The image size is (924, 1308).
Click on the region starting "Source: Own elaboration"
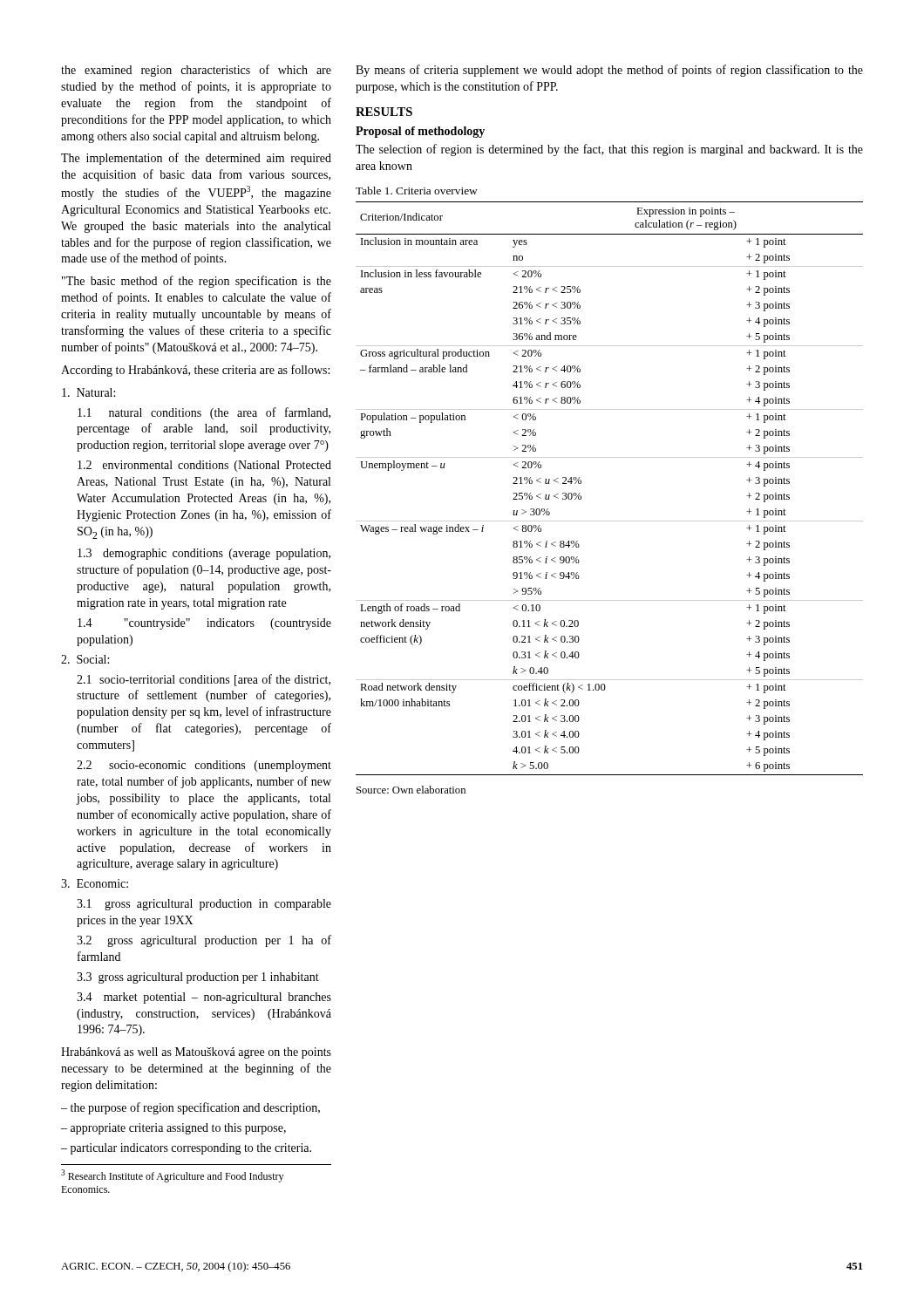coord(411,790)
